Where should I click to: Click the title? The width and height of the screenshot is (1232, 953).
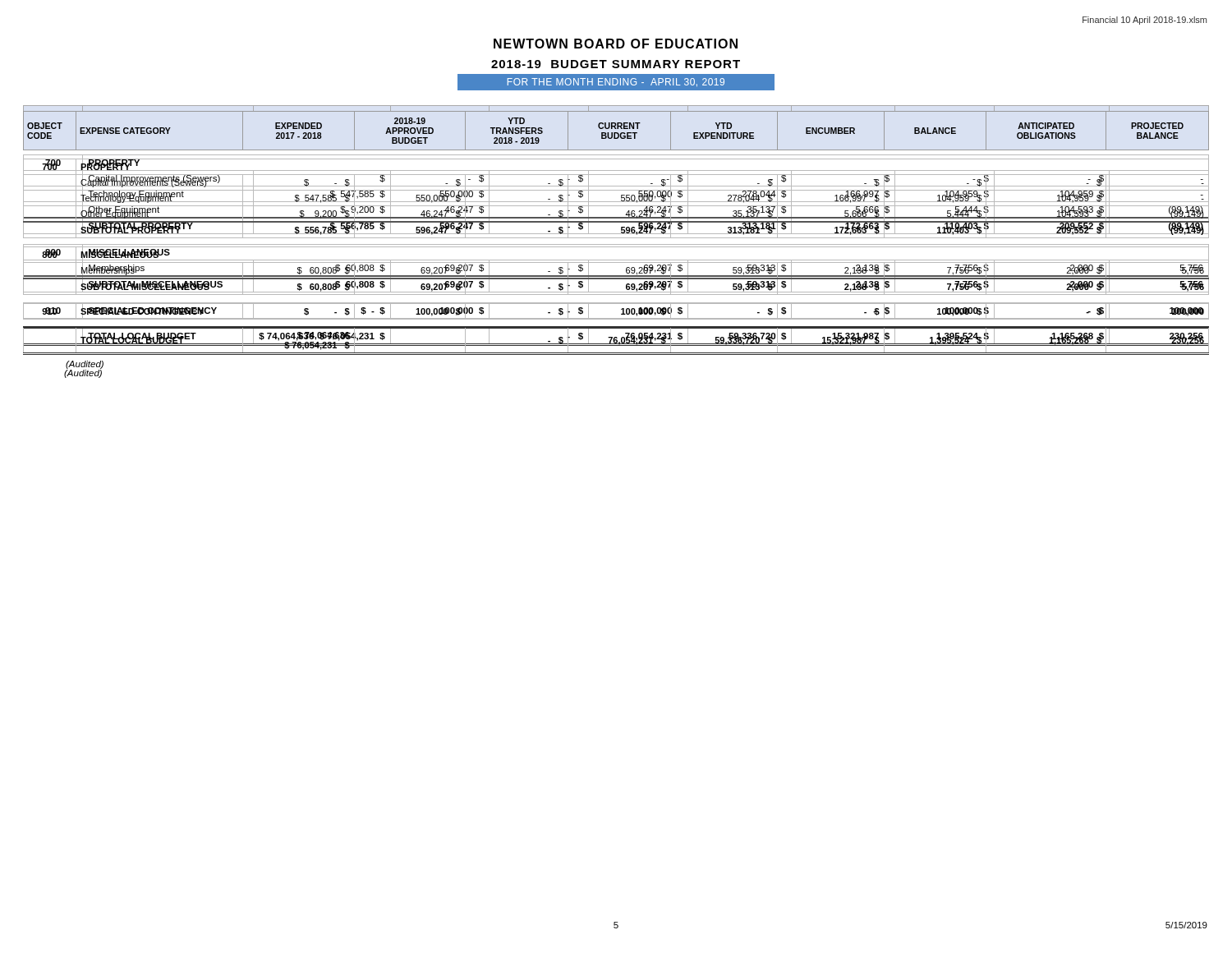tap(616, 44)
